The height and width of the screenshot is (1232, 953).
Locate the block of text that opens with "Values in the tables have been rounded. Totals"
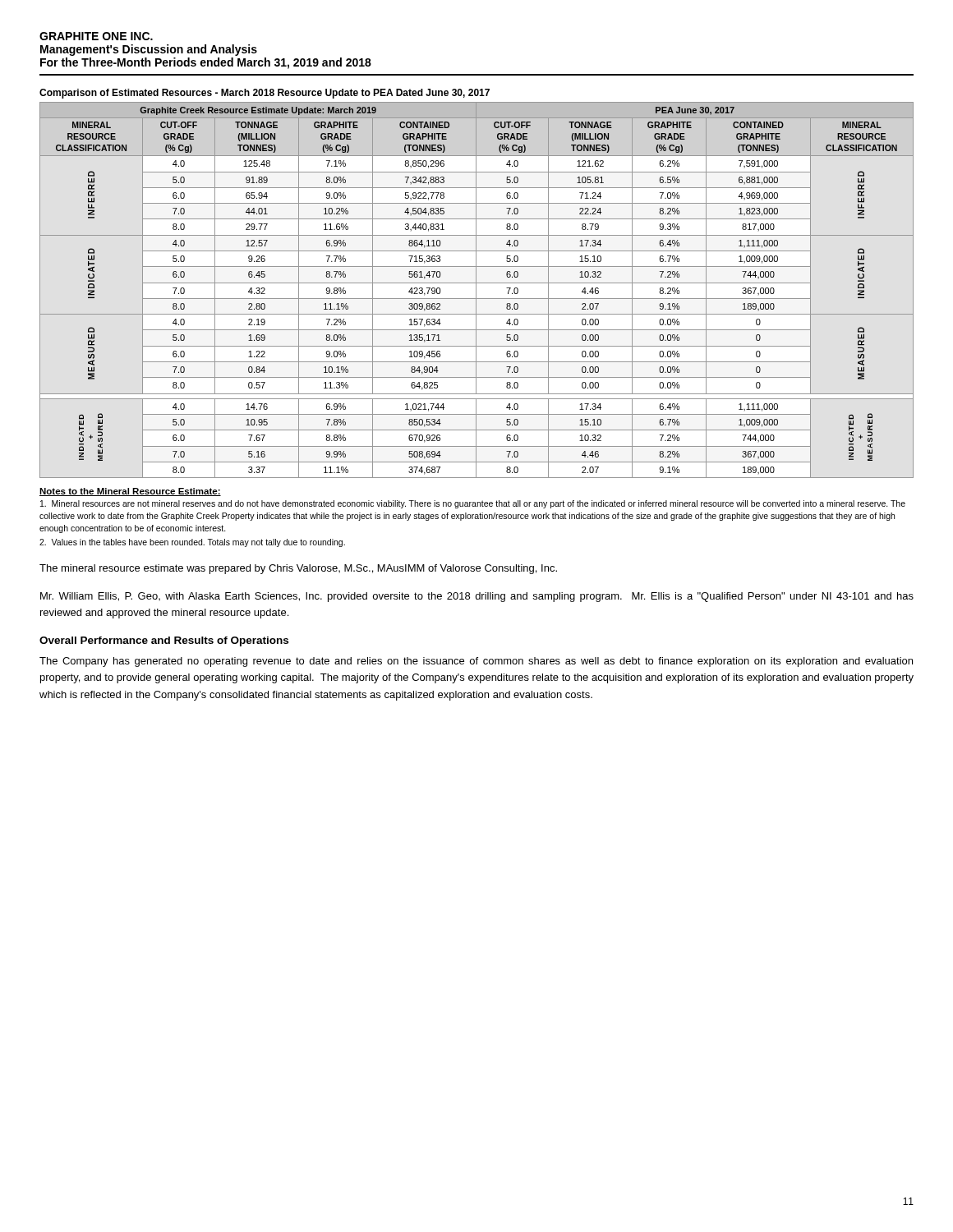(193, 542)
